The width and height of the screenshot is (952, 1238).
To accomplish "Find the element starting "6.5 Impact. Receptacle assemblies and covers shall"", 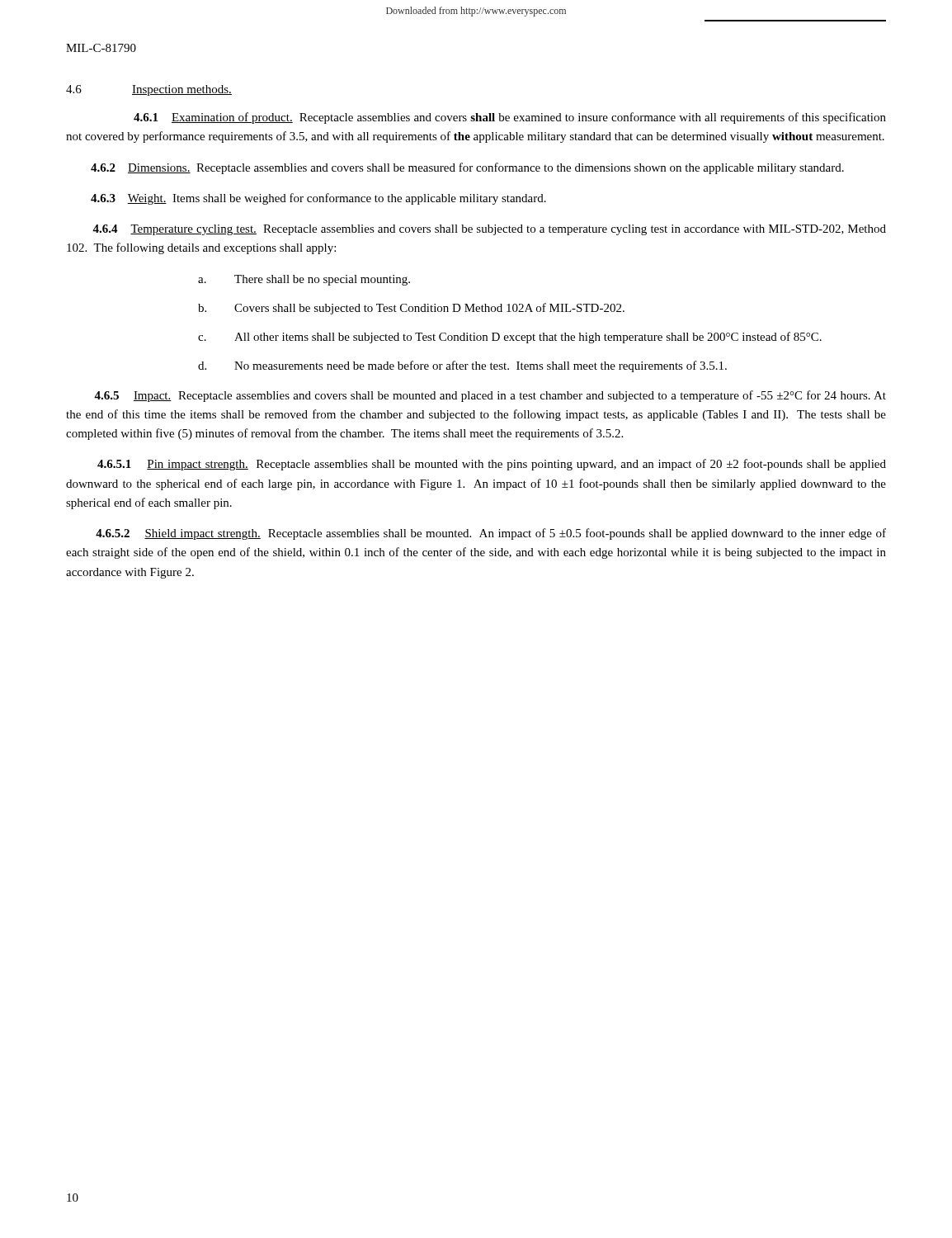I will pyautogui.click(x=476, y=414).
